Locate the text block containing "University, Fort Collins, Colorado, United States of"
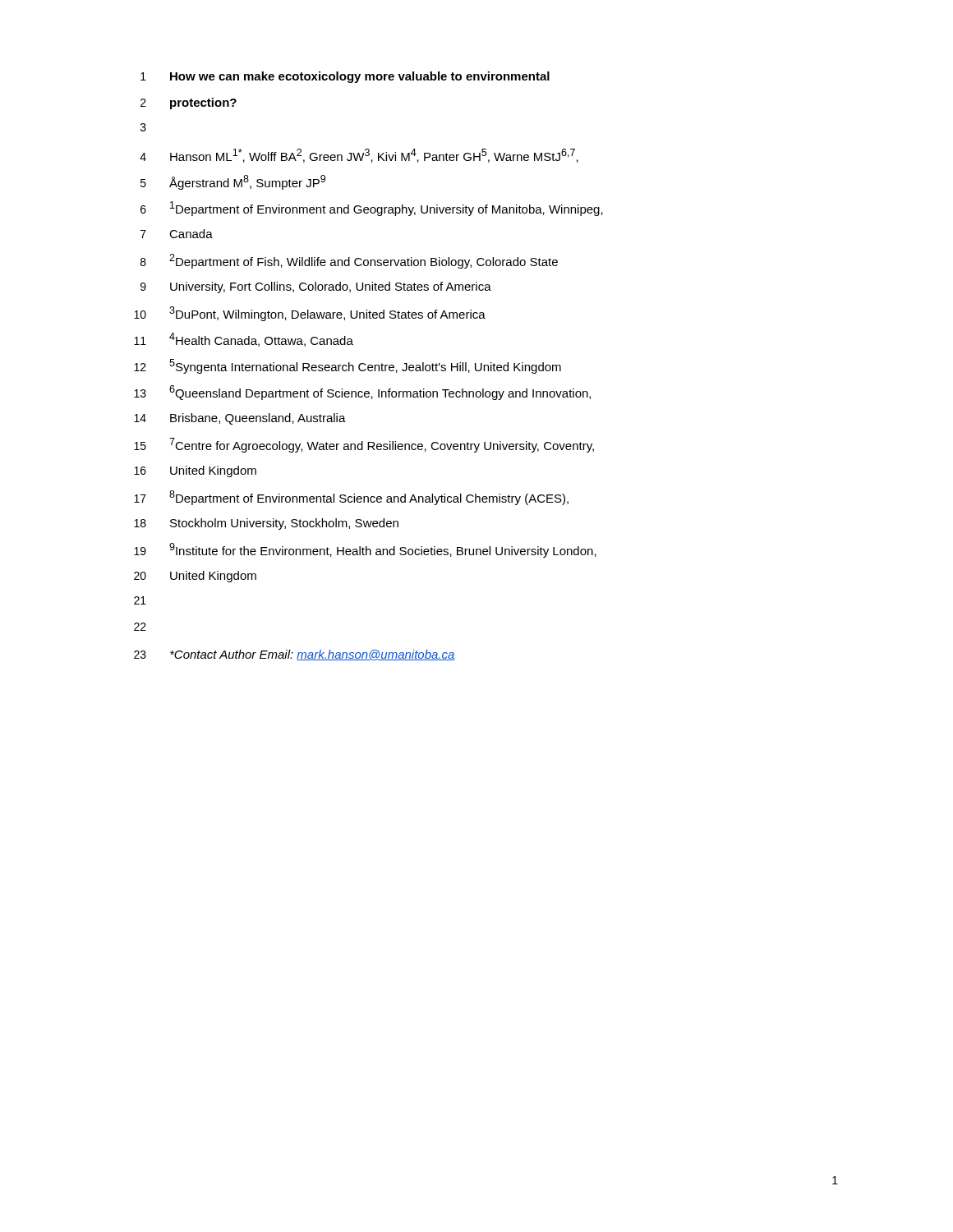This screenshot has width=953, height=1232. [330, 286]
